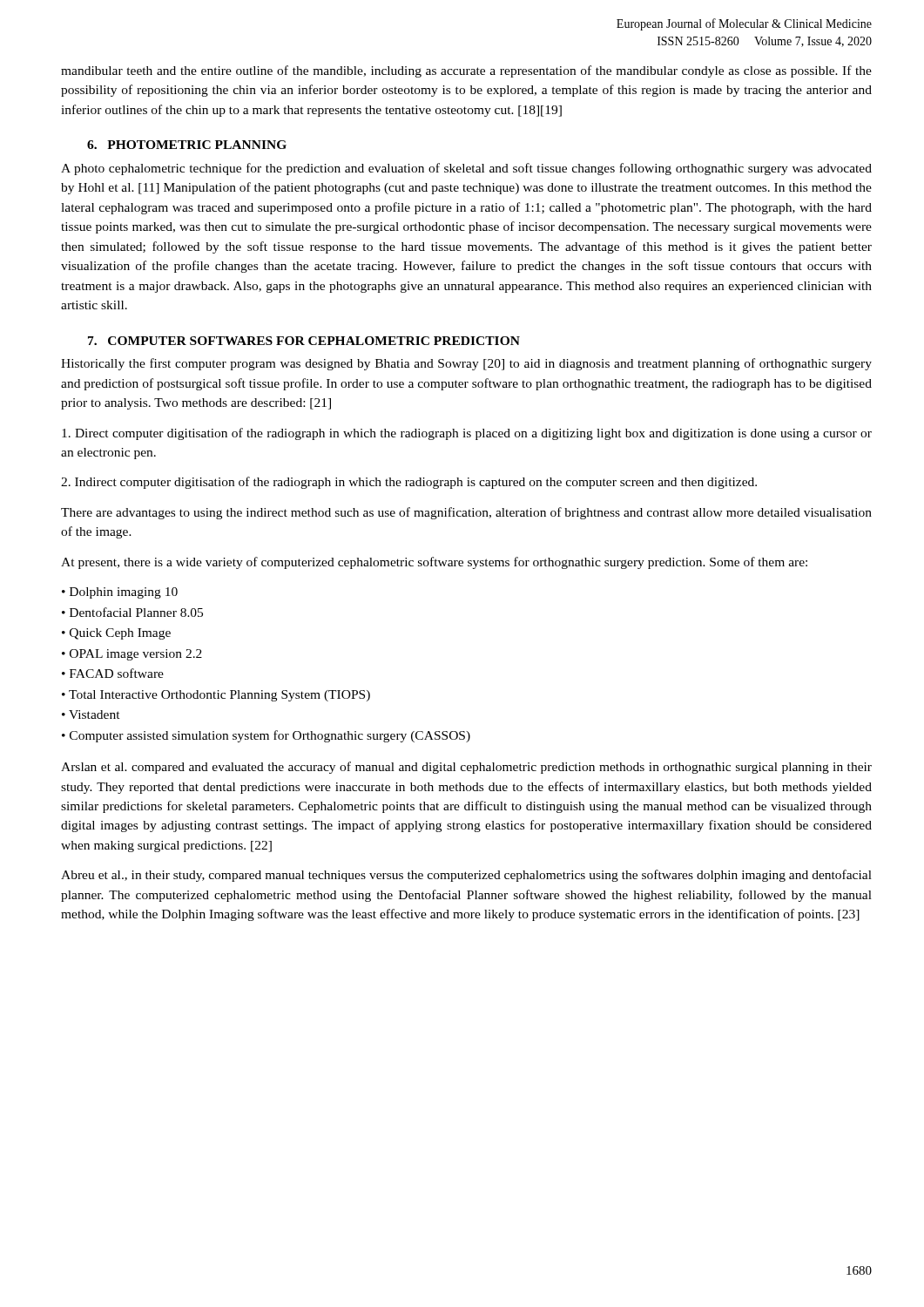The width and height of the screenshot is (924, 1307).
Task: Navigate to the passage starting "• Dentofacial Planner 8.05"
Action: coord(132,612)
